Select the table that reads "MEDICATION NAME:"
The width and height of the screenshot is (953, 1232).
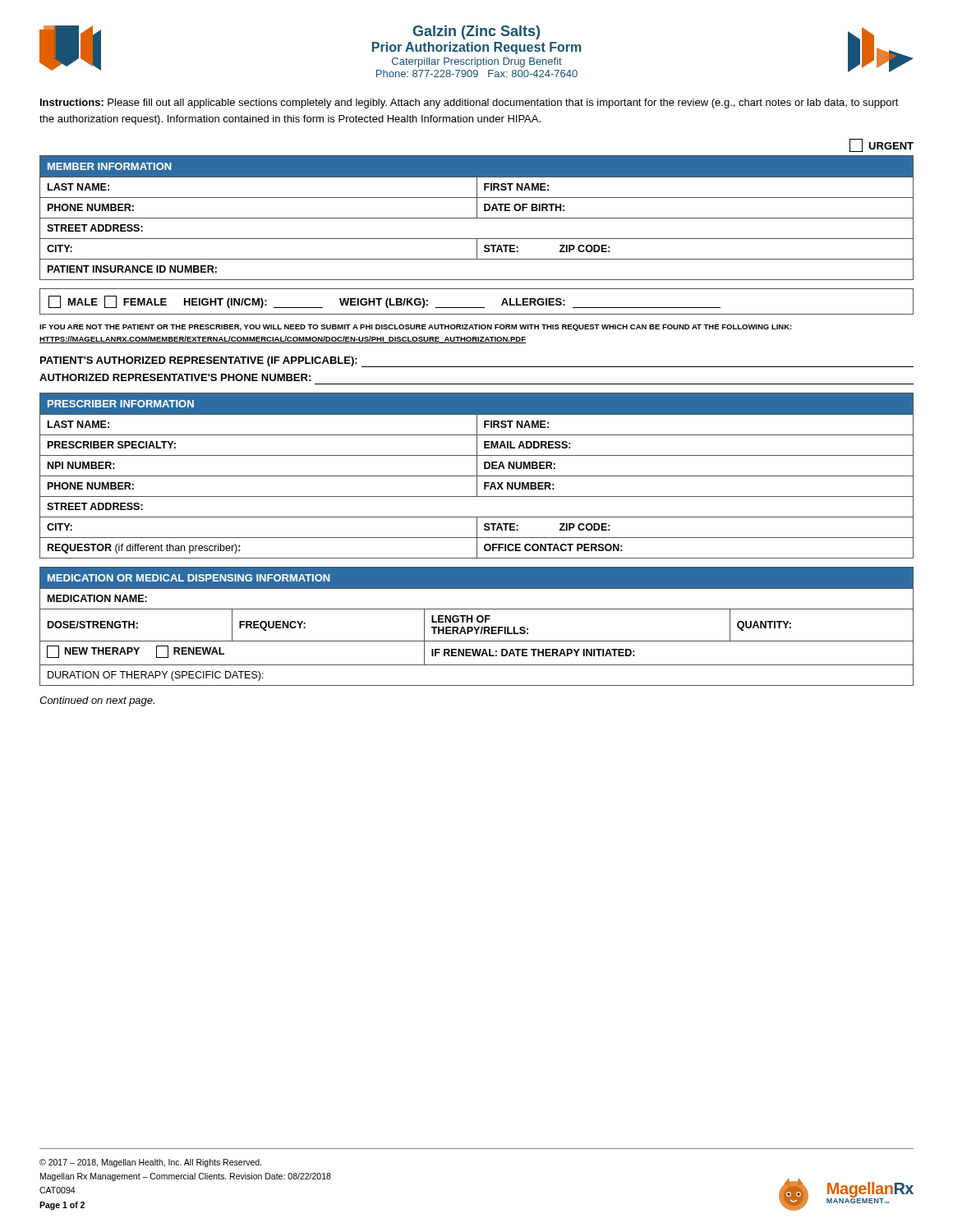pyautogui.click(x=476, y=626)
